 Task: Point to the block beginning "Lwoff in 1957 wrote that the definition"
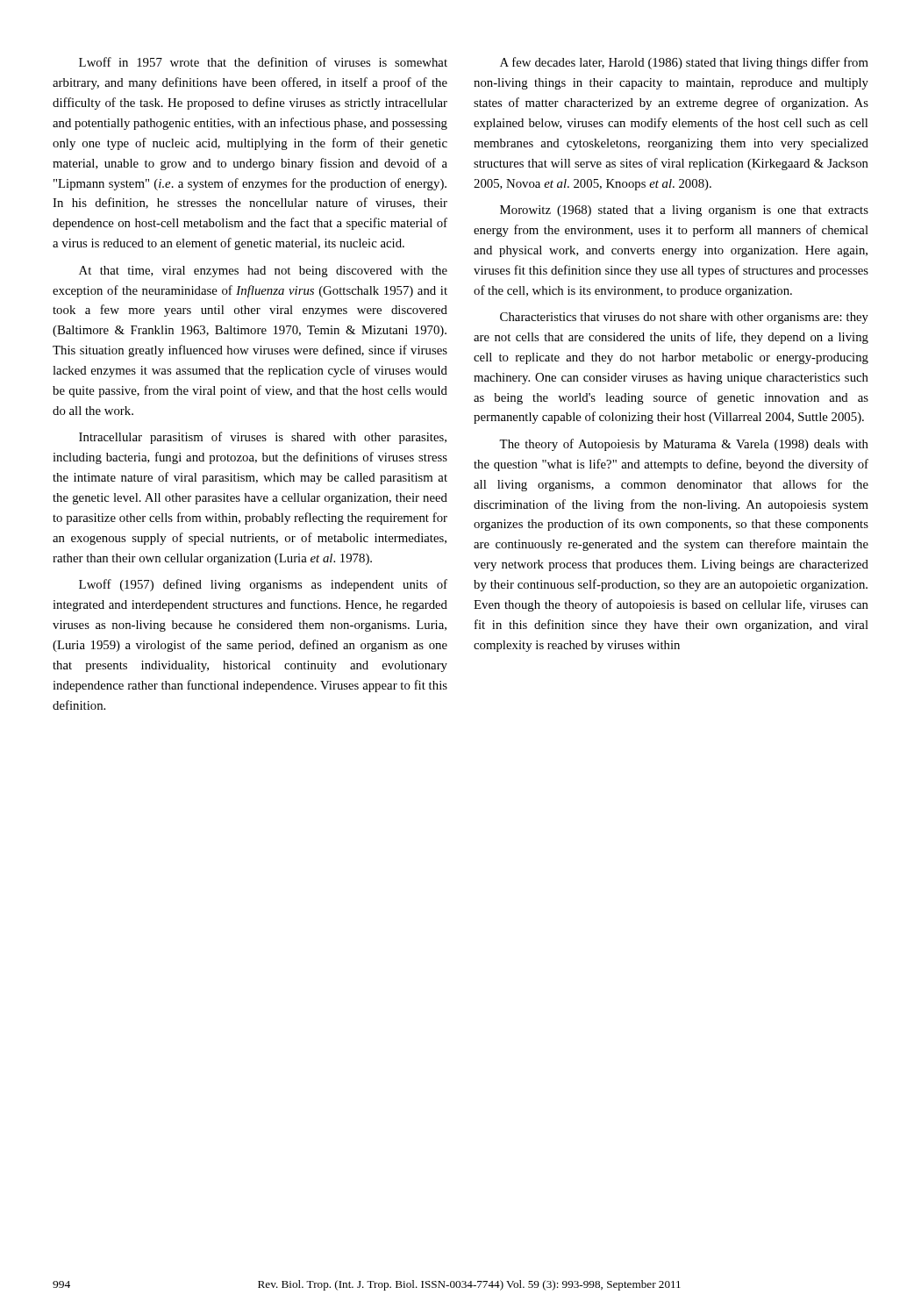point(250,384)
